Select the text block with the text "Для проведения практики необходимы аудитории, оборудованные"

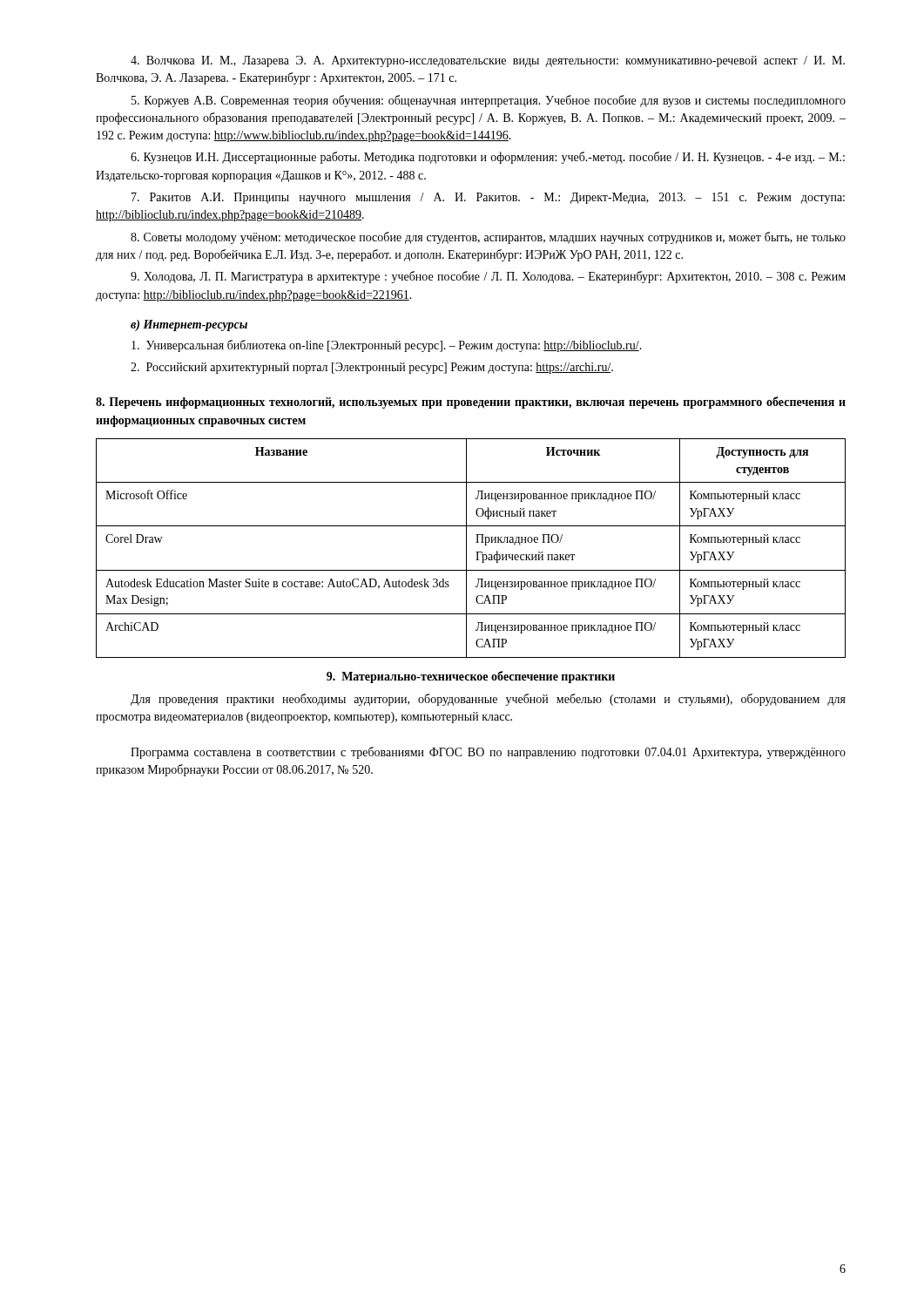[x=471, y=708]
